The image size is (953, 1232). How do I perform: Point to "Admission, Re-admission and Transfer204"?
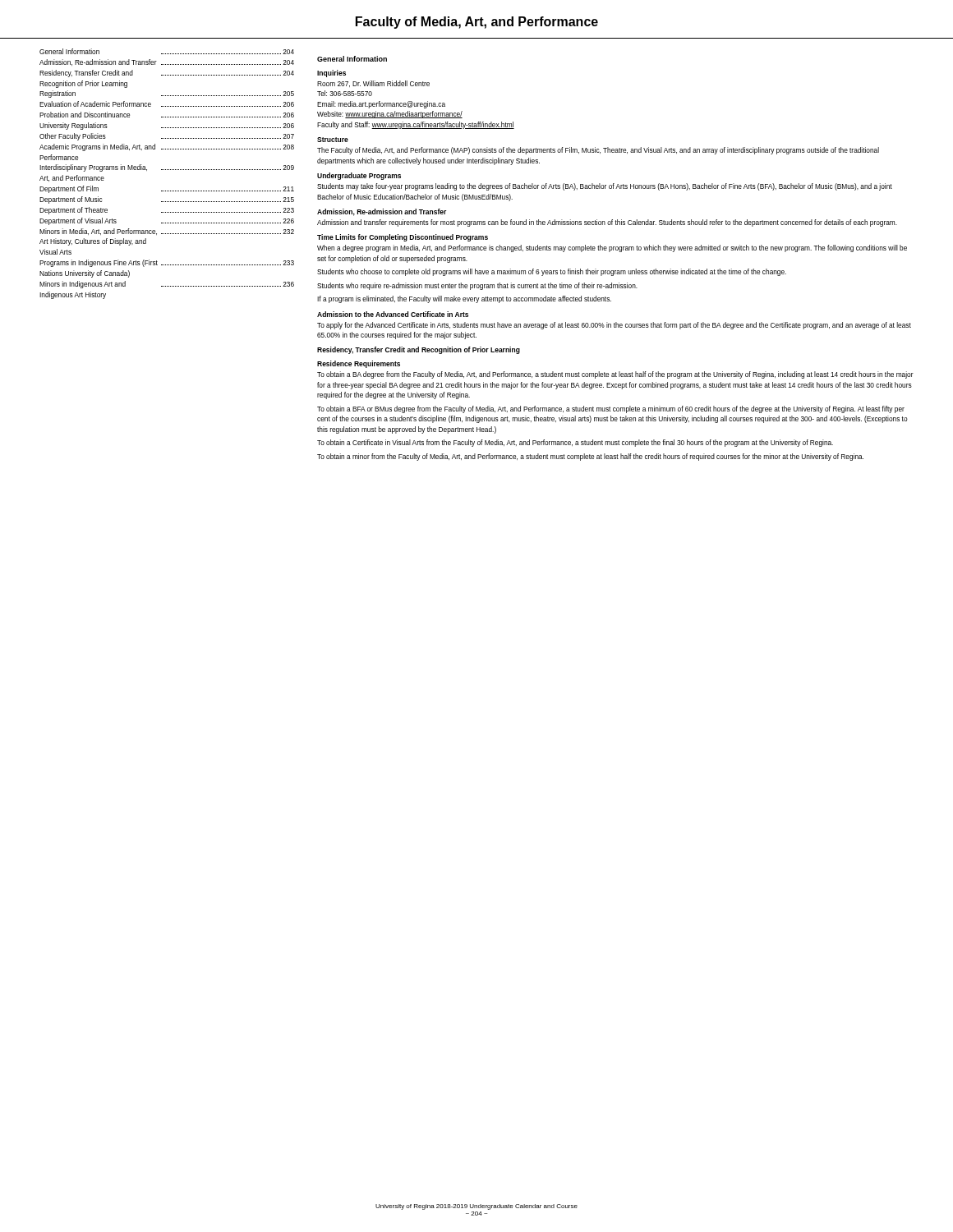167,63
